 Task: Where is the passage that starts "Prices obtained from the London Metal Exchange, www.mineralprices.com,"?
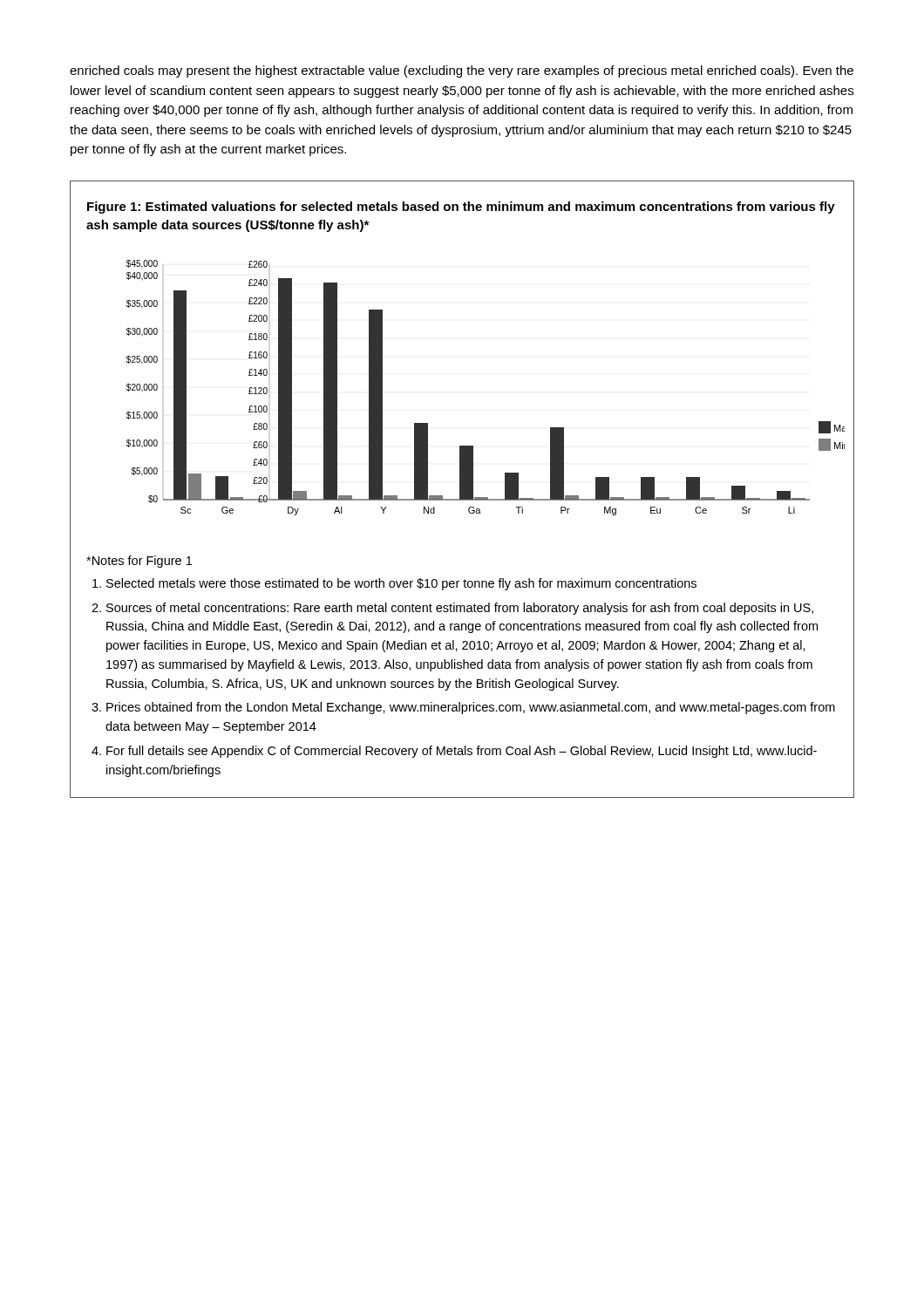point(470,717)
